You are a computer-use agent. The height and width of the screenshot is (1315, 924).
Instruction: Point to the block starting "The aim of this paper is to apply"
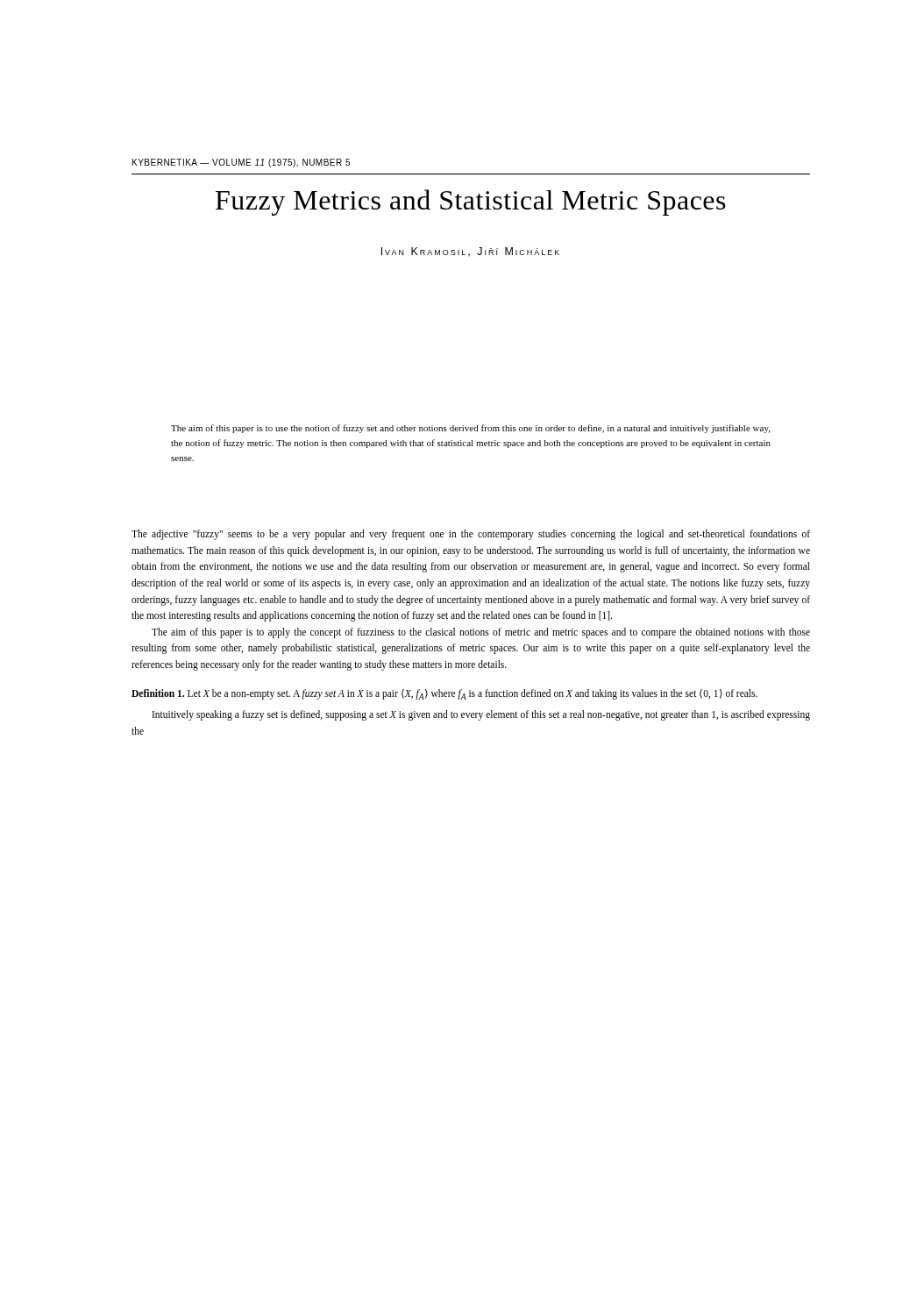(x=471, y=648)
